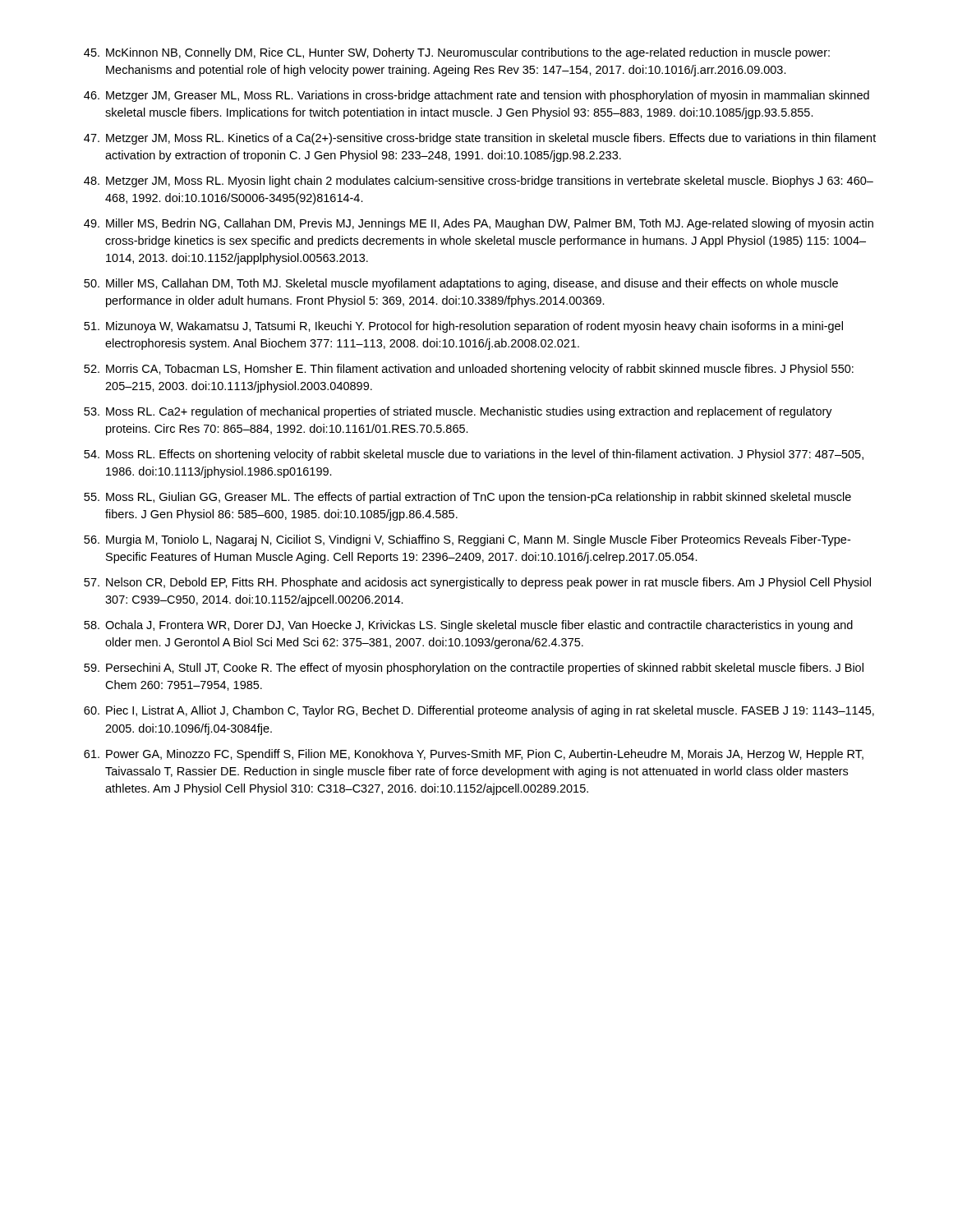Navigate to the passage starting "59. Persechini A, Stull JT, Cooke R."
The width and height of the screenshot is (953, 1232).
(476, 677)
